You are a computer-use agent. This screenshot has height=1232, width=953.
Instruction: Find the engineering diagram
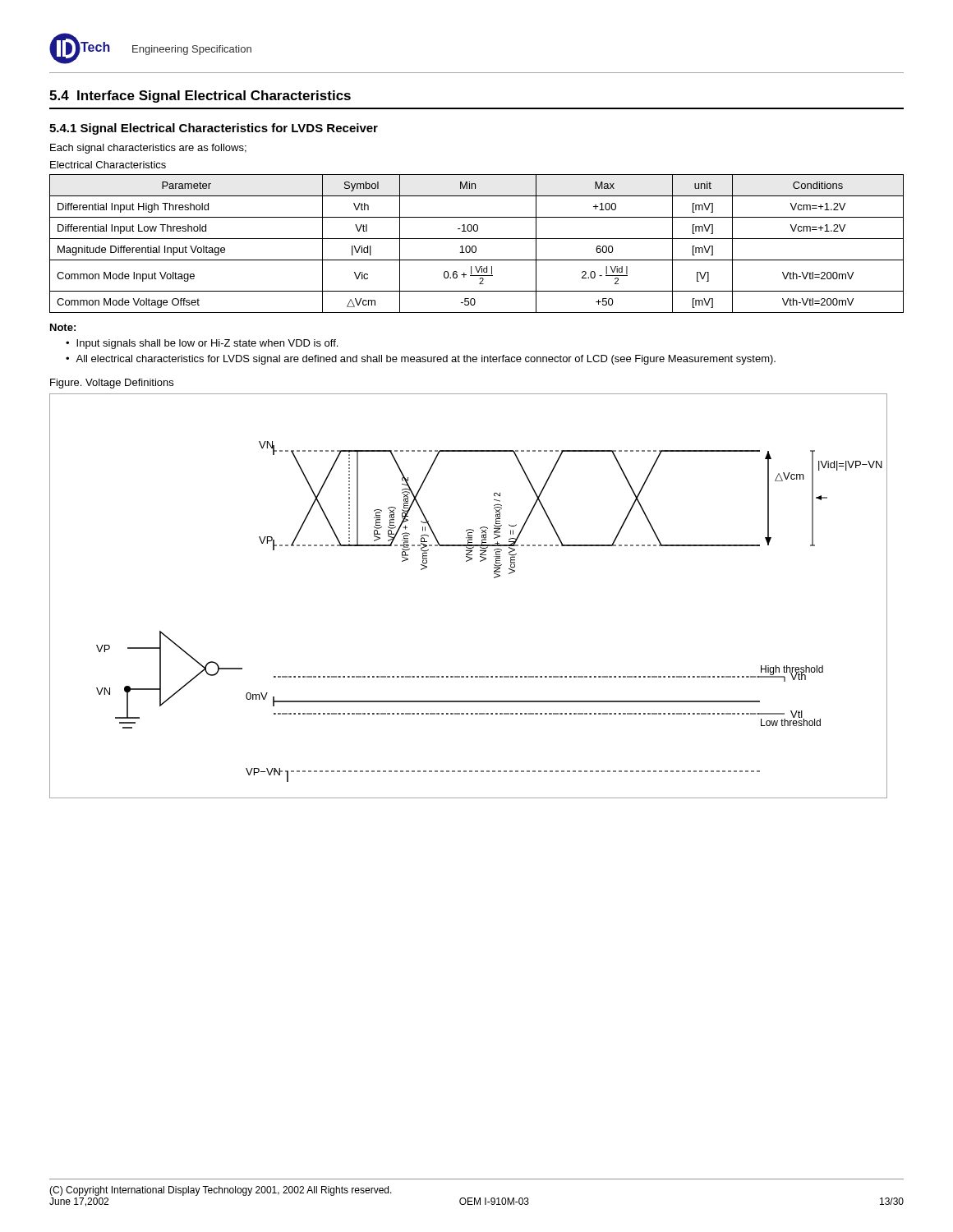[x=468, y=596]
